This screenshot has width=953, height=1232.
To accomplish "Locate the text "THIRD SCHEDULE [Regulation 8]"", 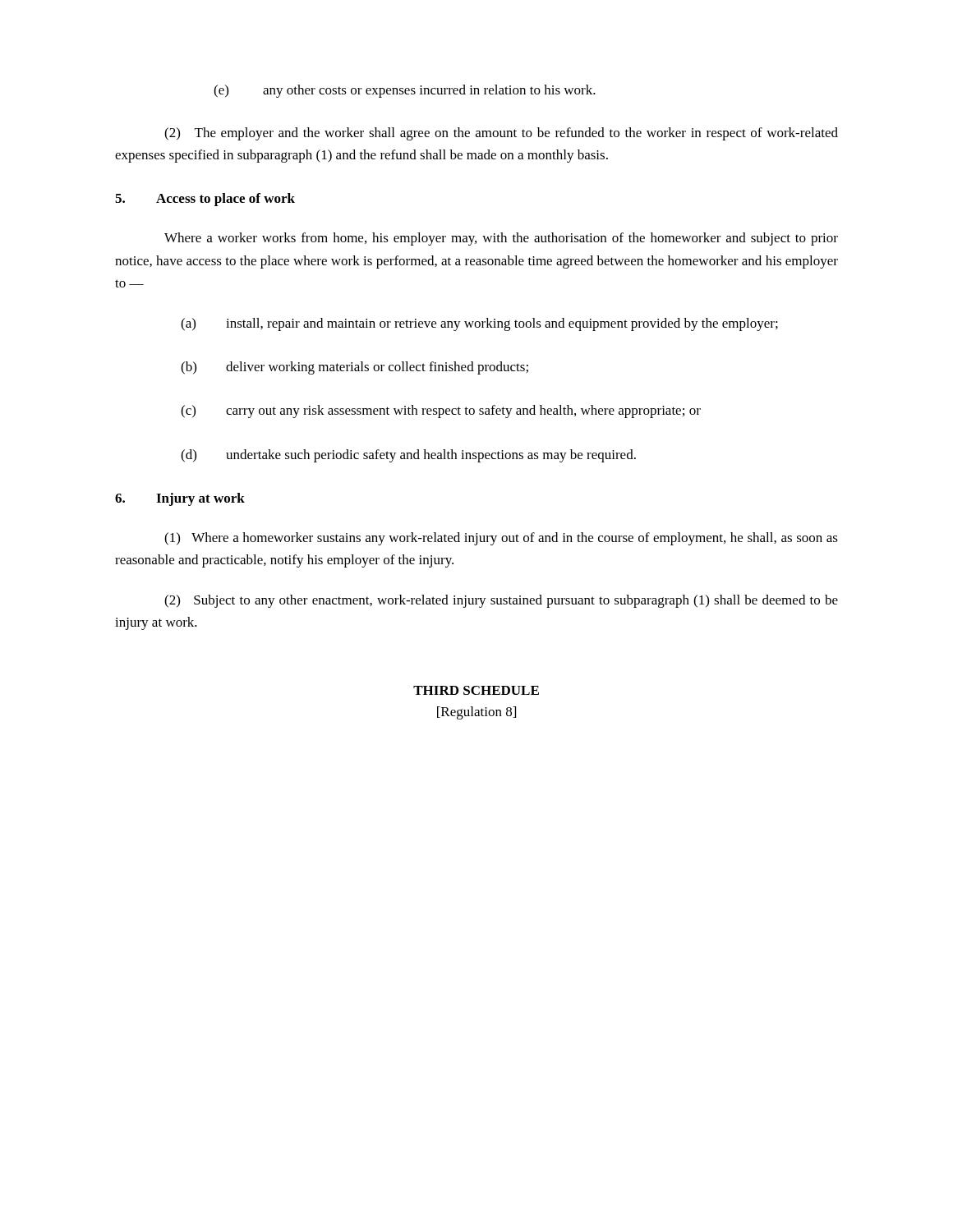I will coord(476,702).
